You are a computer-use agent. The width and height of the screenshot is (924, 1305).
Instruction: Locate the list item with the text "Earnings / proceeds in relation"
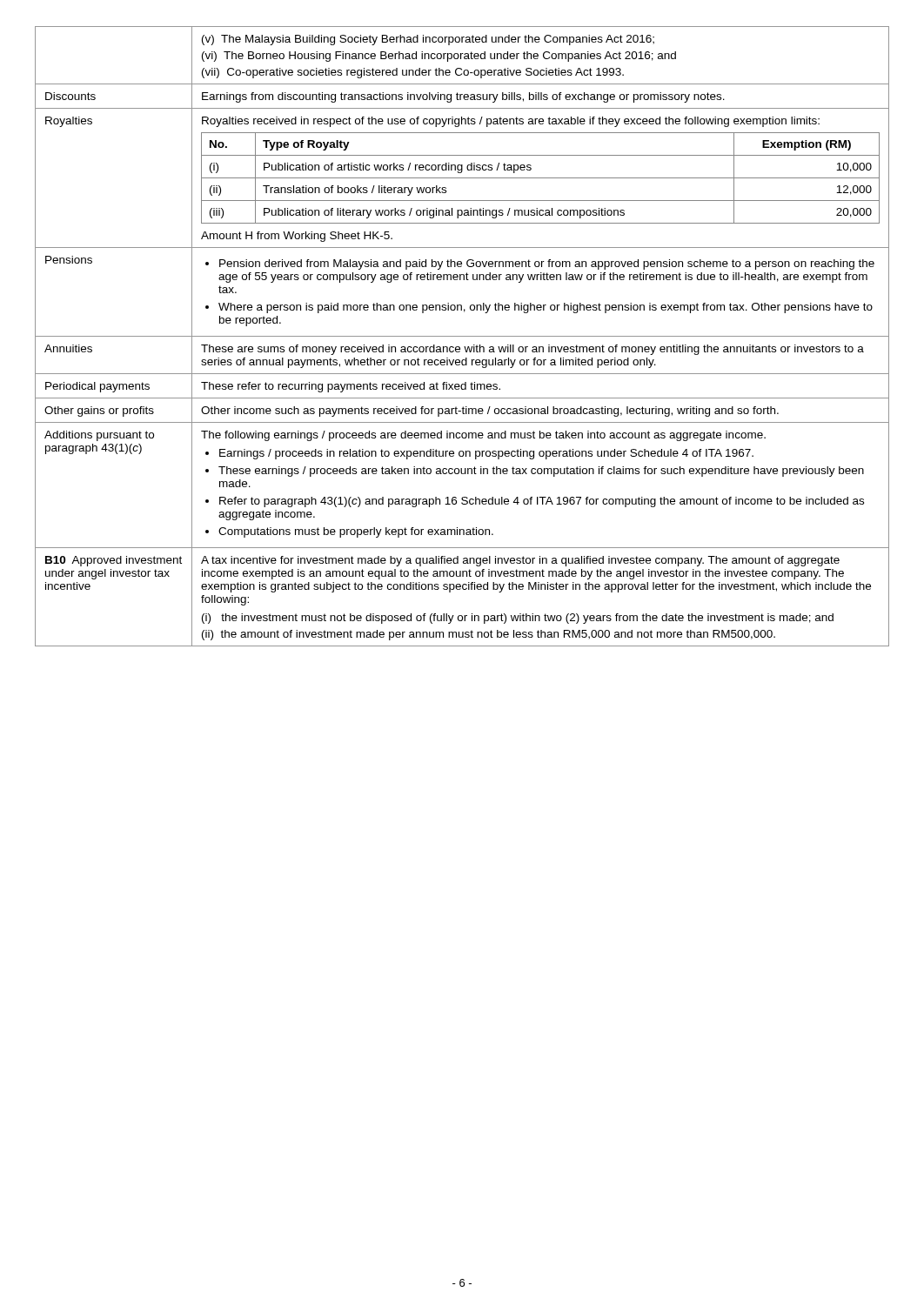[x=486, y=453]
